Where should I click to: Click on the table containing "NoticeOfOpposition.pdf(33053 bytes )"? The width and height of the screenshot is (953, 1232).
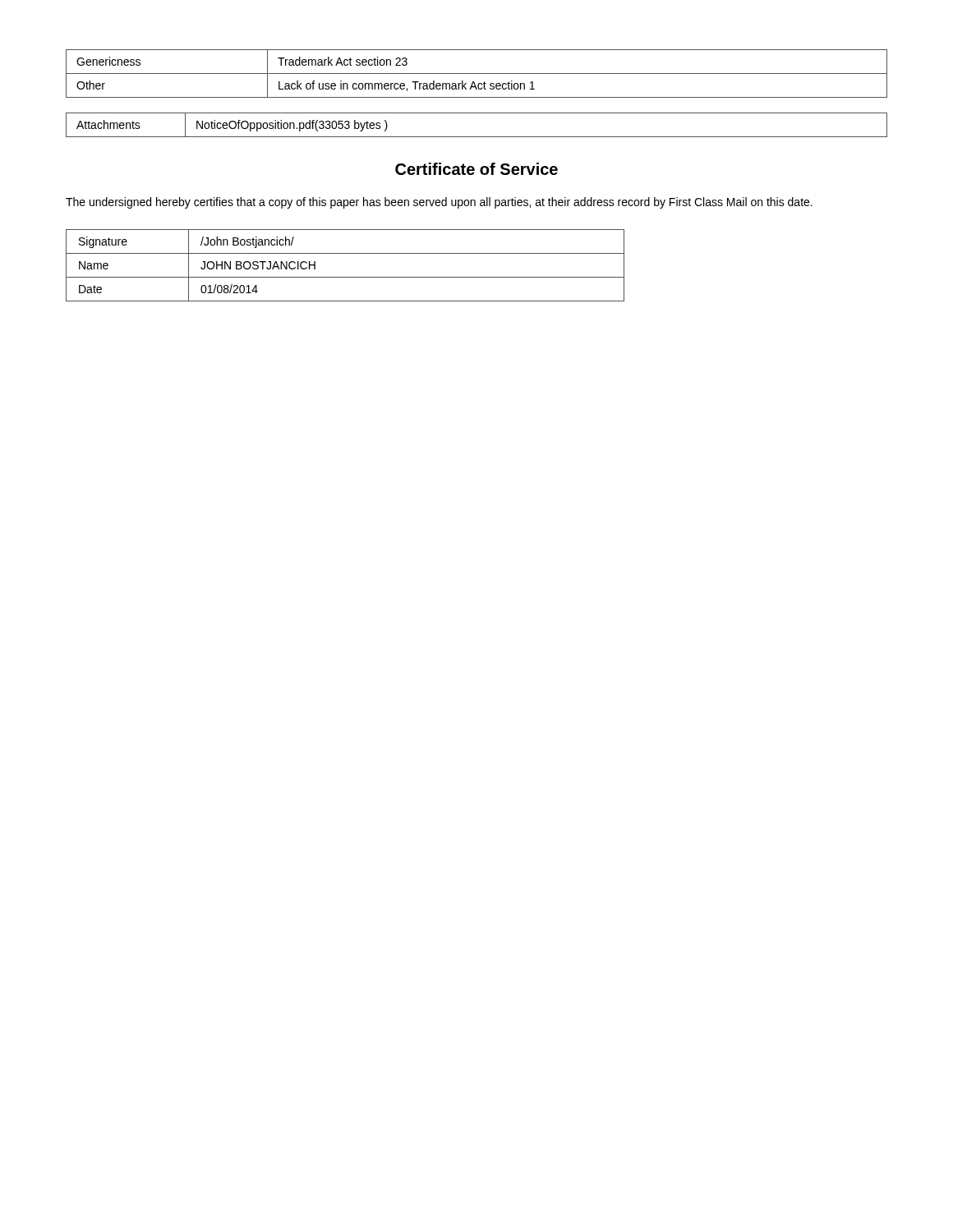[x=476, y=125]
